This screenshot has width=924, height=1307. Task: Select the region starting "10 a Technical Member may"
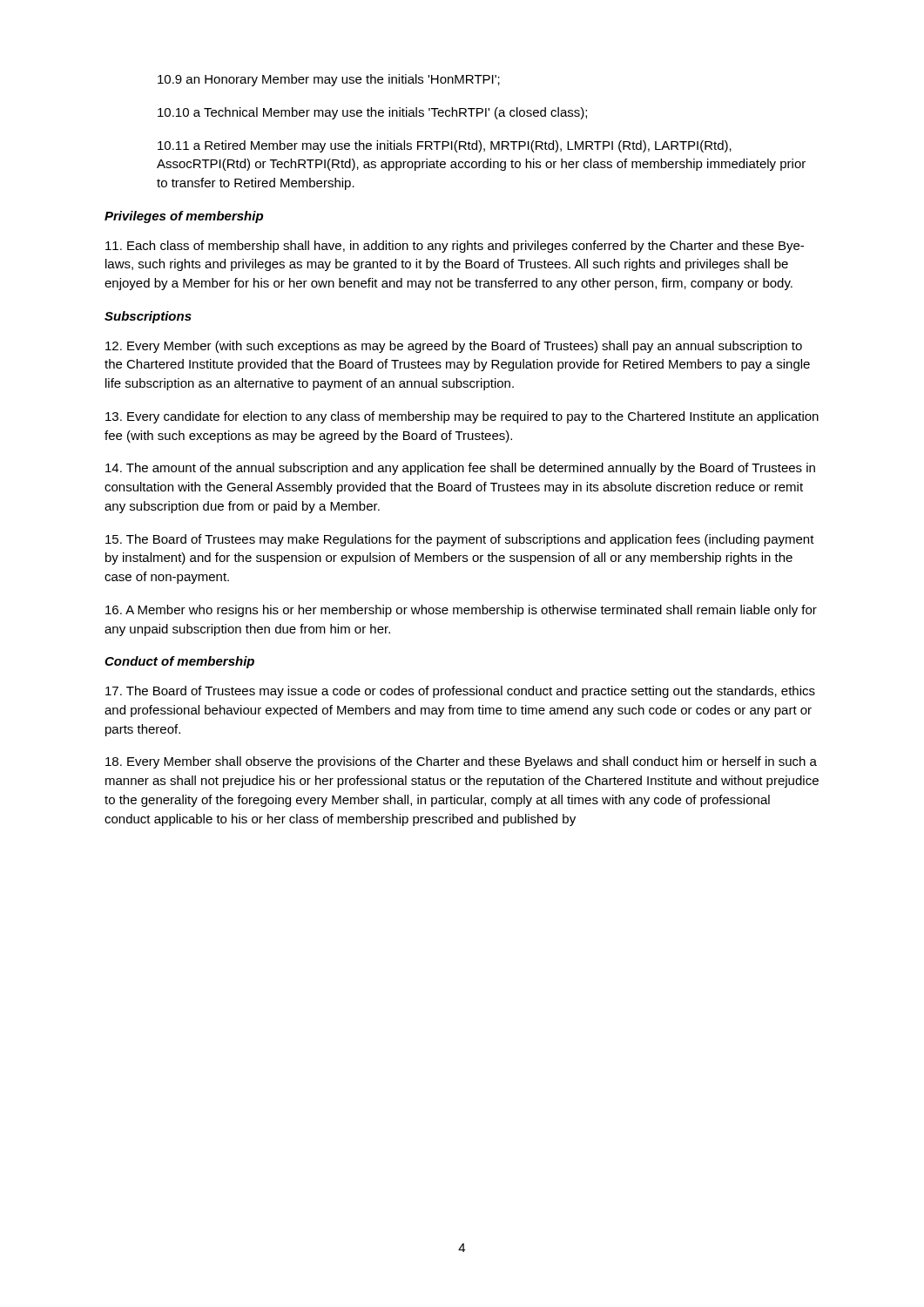pos(488,112)
